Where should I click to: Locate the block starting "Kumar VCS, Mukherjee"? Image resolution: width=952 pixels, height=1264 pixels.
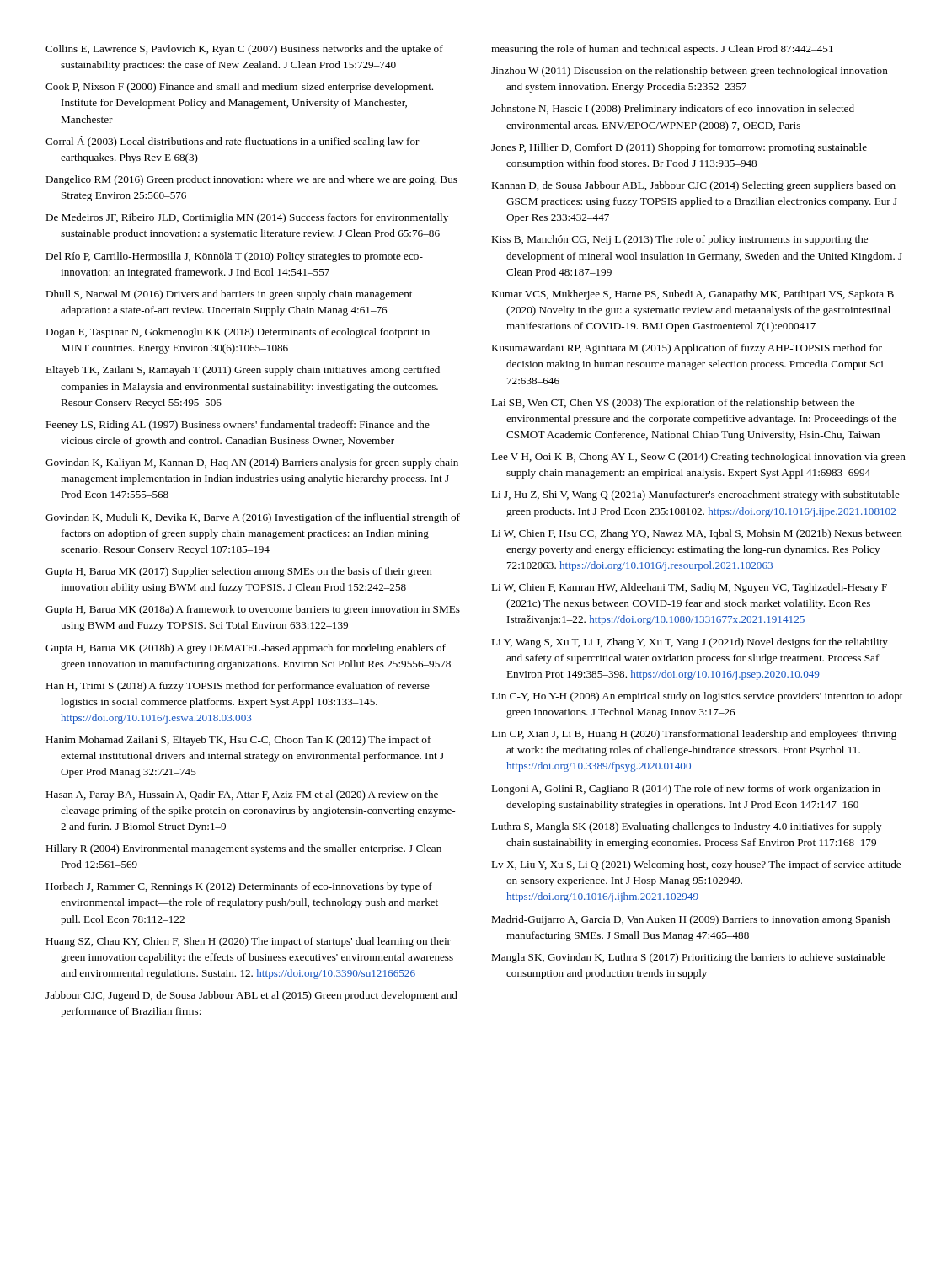693,310
